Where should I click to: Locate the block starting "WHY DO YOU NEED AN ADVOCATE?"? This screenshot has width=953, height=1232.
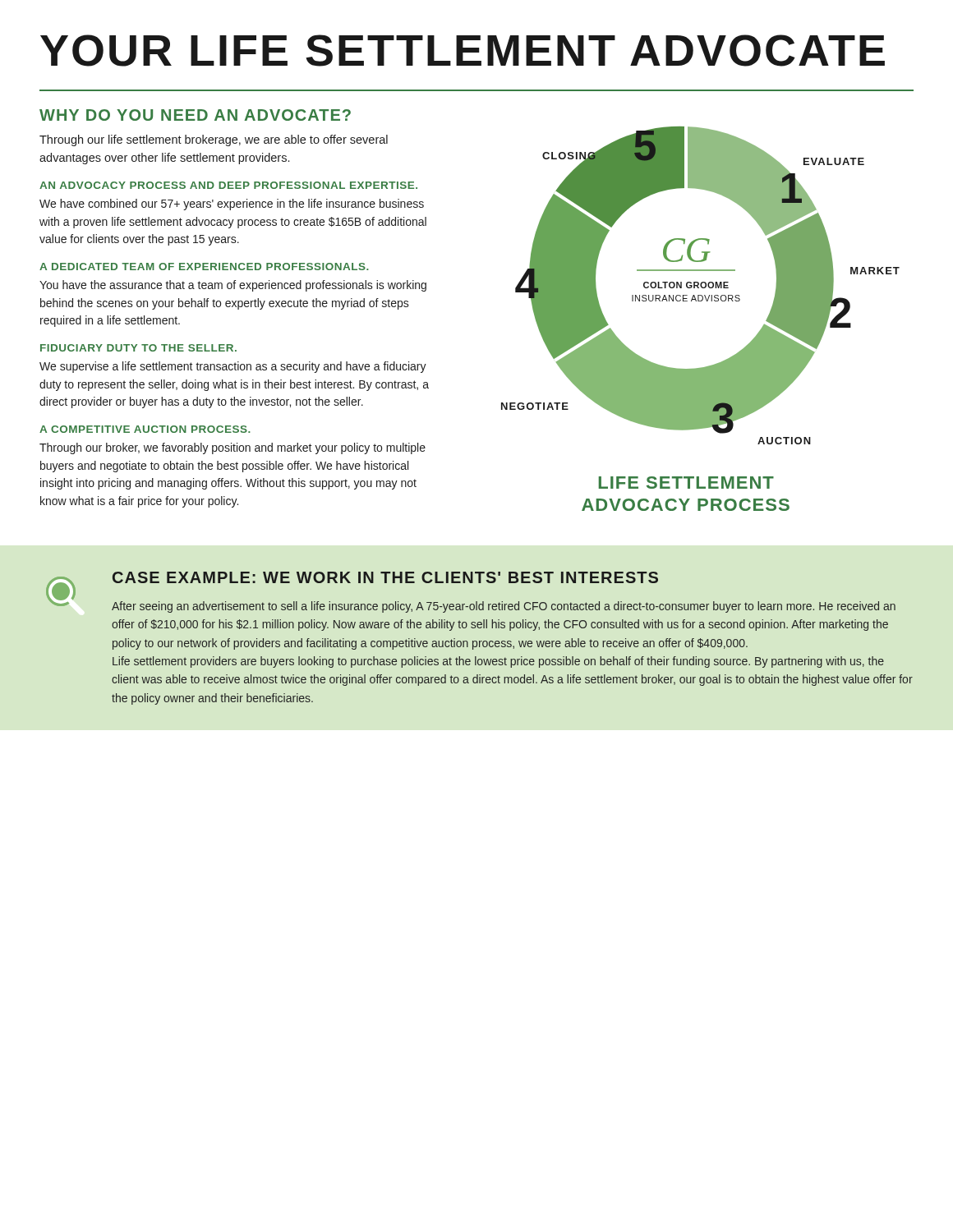point(237,116)
